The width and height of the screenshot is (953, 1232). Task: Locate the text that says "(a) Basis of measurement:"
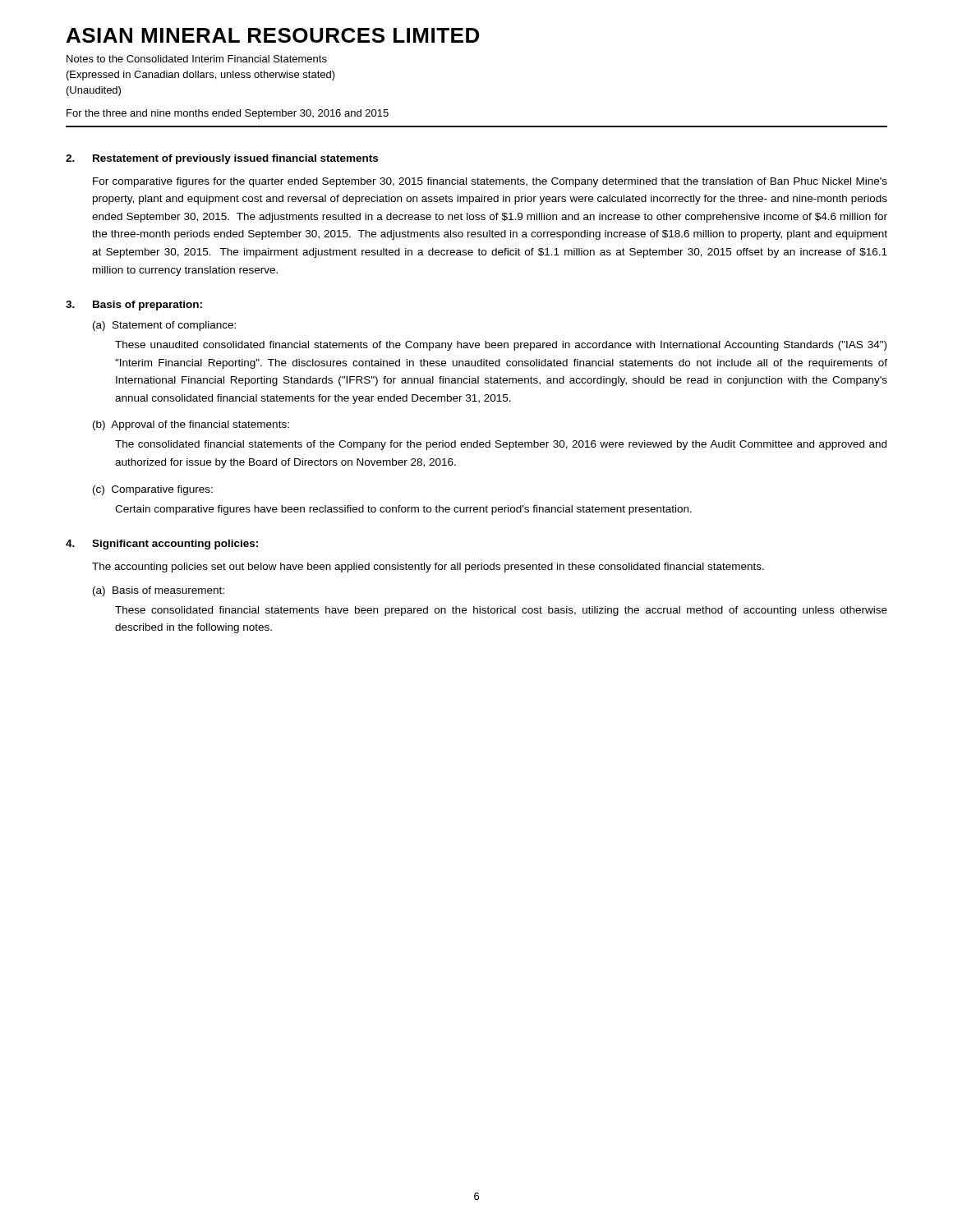(159, 590)
